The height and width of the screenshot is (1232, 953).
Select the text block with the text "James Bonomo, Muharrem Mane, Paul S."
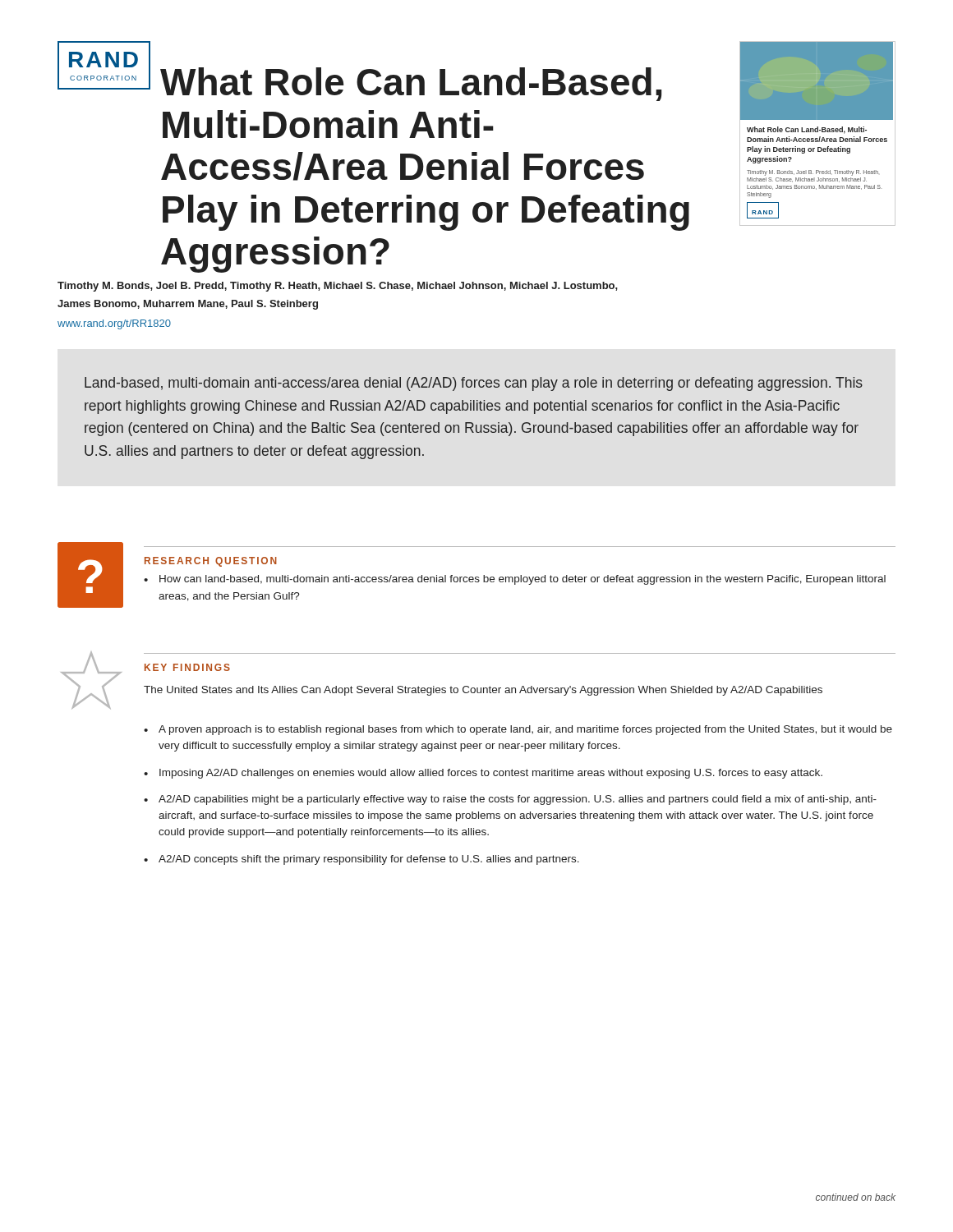click(x=188, y=305)
